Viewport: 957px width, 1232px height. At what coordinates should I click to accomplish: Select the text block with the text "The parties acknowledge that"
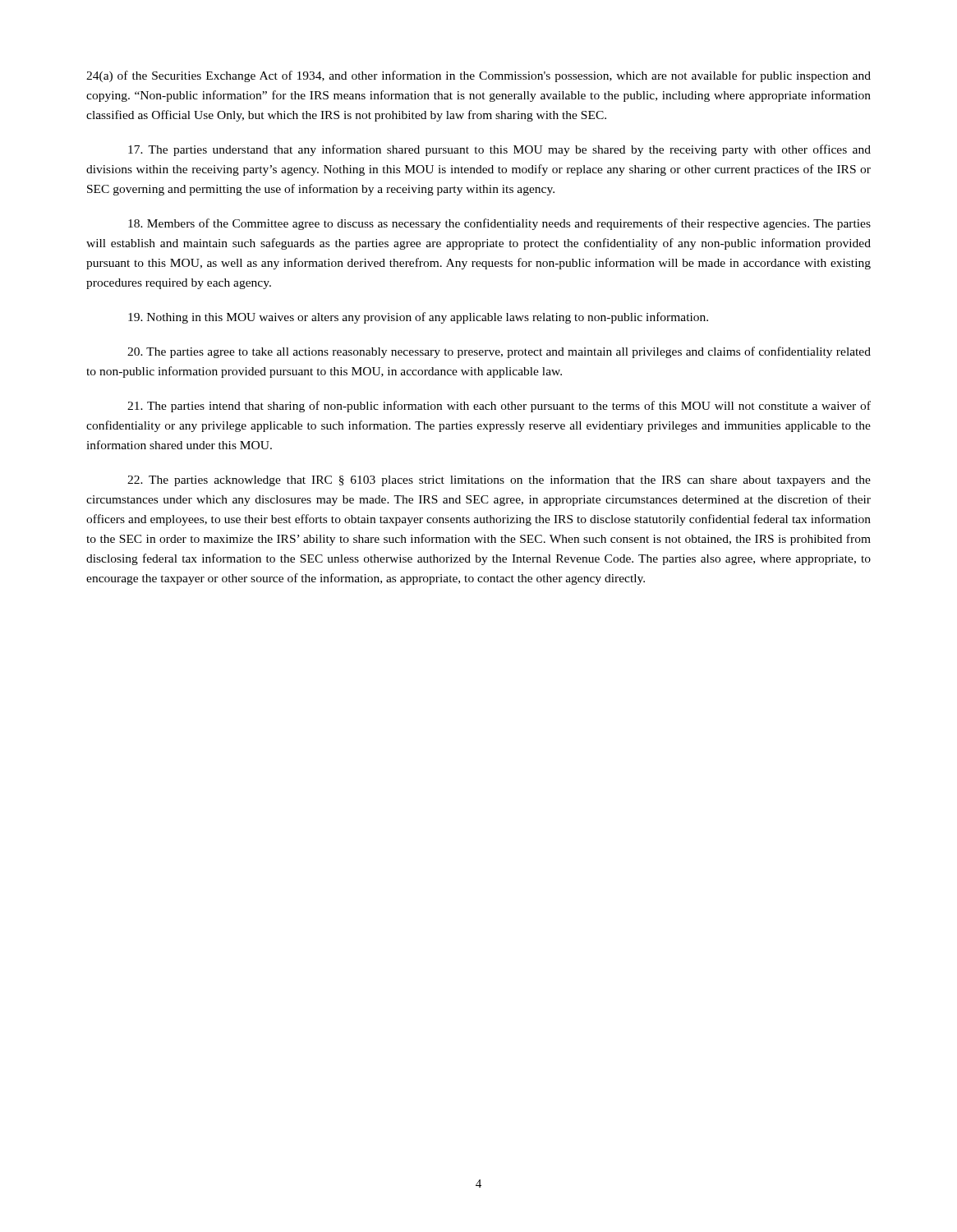click(478, 529)
